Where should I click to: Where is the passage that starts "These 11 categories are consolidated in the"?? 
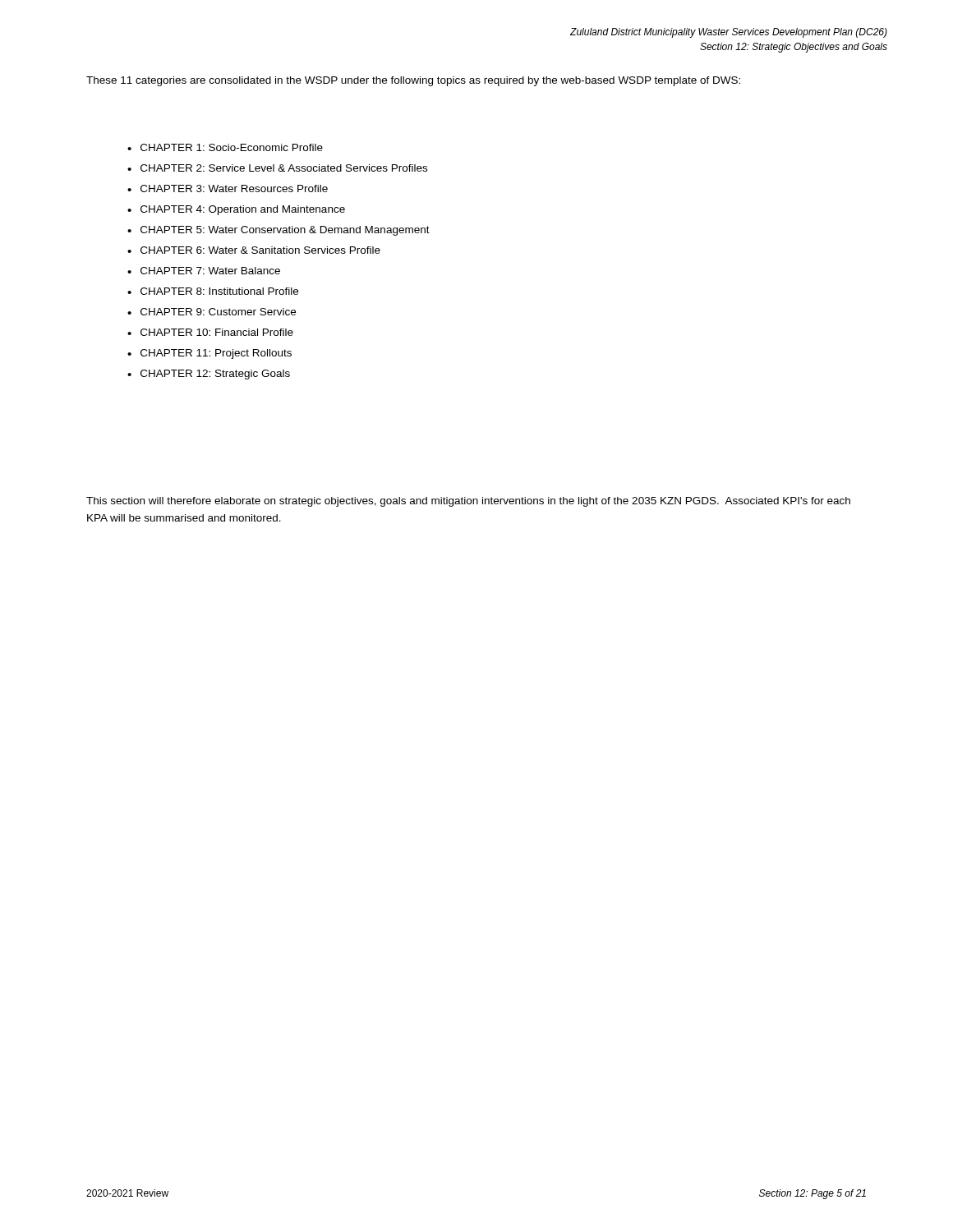(x=414, y=80)
